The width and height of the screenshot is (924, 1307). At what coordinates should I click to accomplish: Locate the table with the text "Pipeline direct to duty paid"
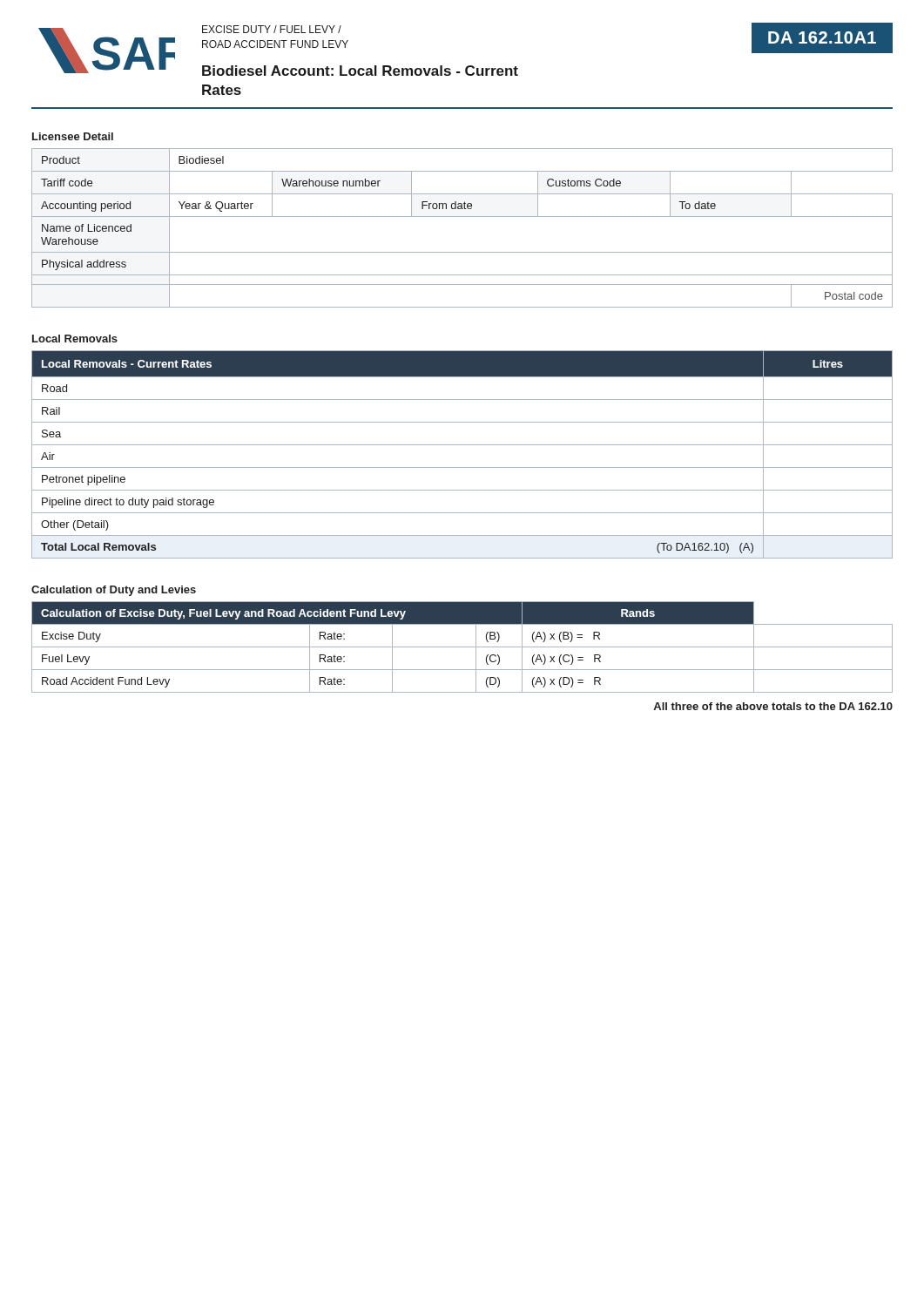tap(462, 455)
